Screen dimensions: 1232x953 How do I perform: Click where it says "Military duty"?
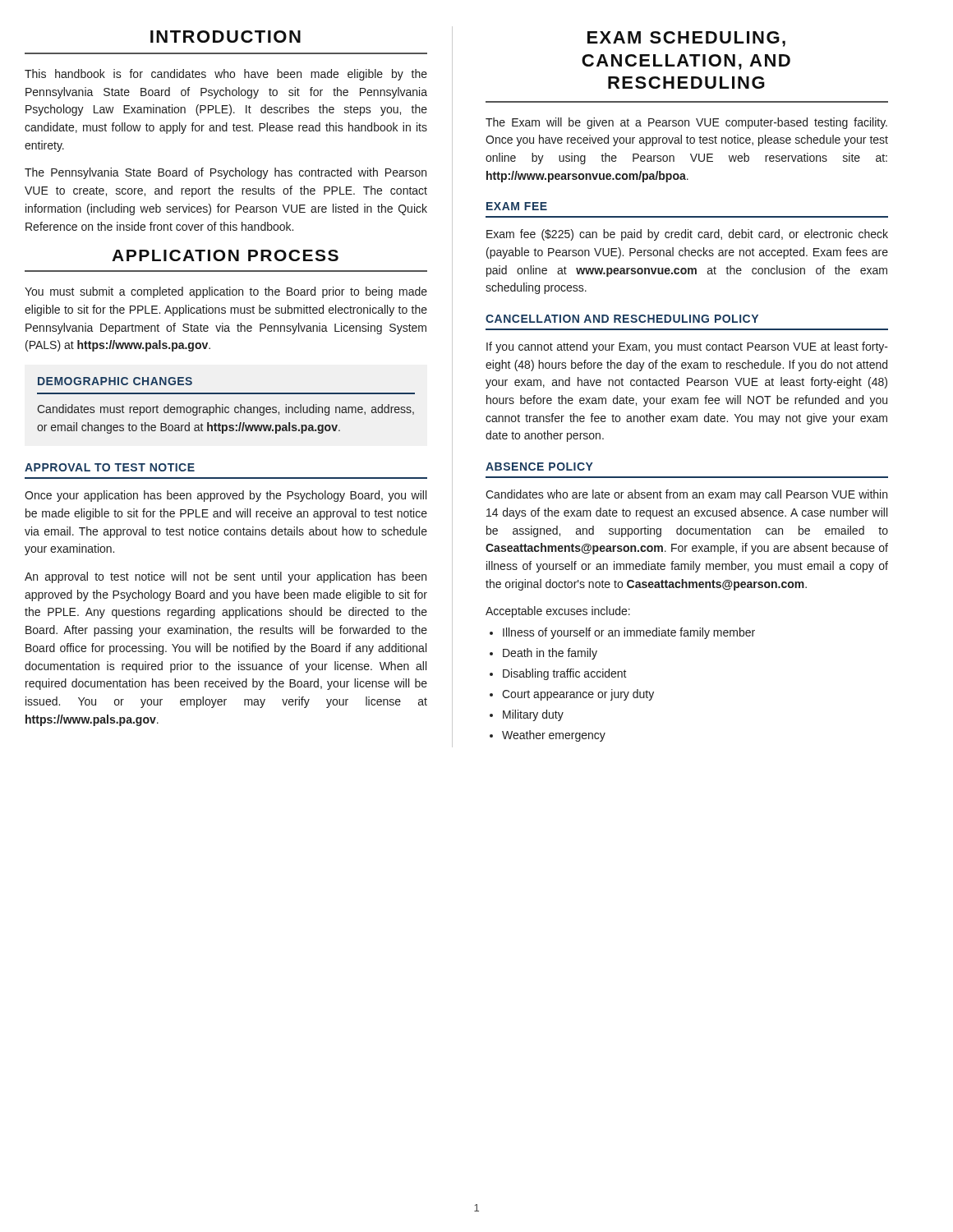click(527, 715)
